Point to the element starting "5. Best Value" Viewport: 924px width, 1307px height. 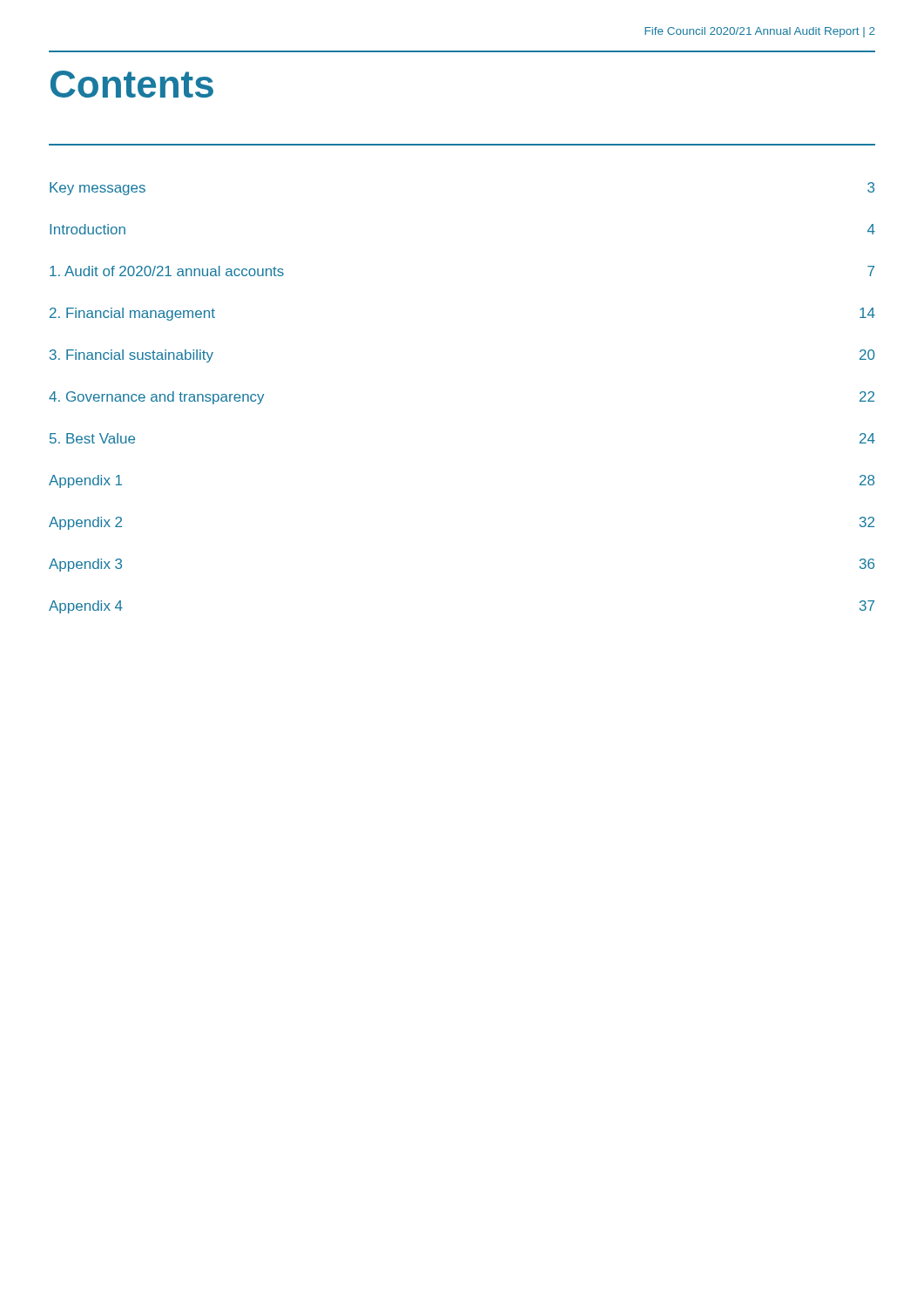tap(89, 437)
